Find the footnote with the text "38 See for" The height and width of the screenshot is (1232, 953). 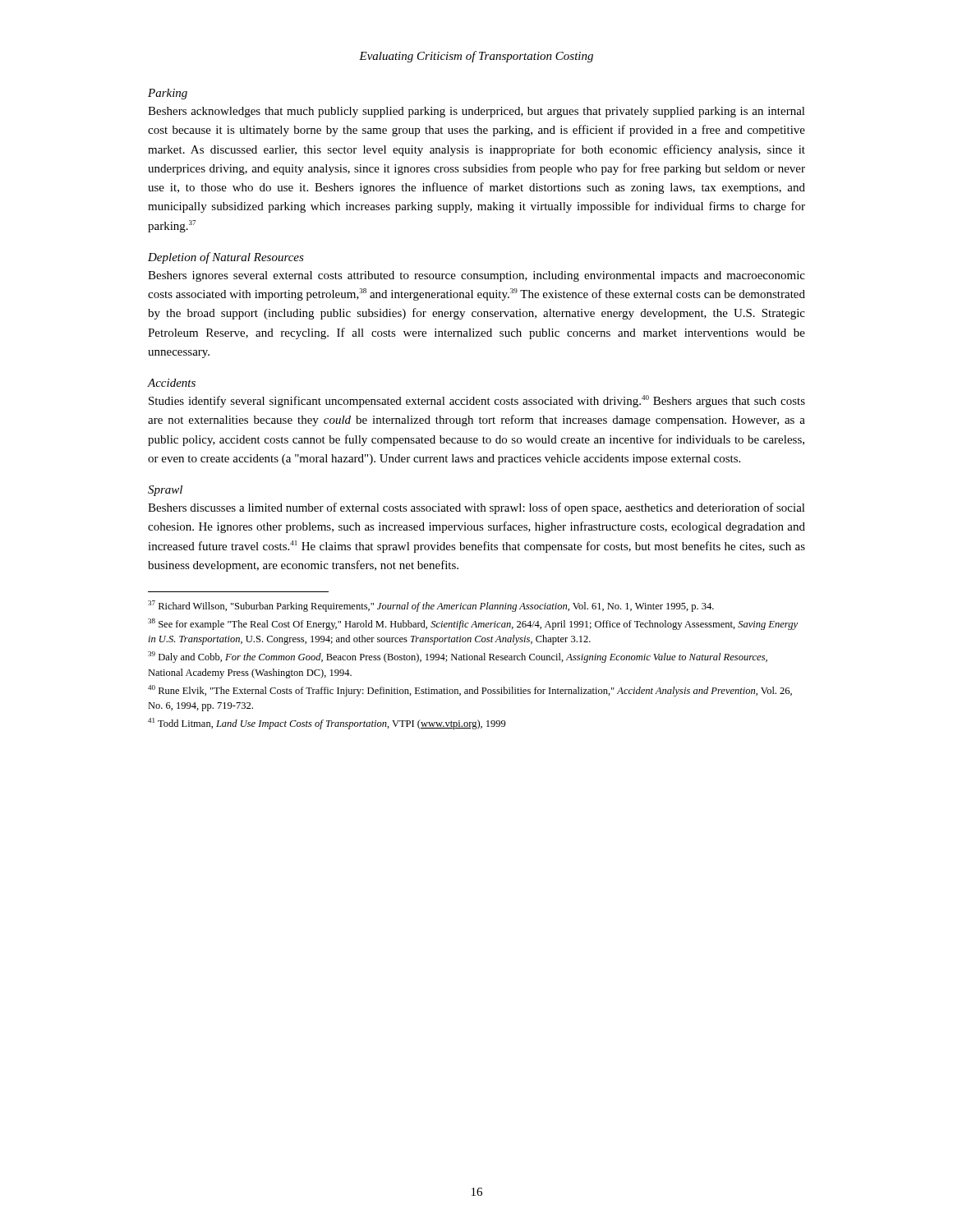coord(473,631)
